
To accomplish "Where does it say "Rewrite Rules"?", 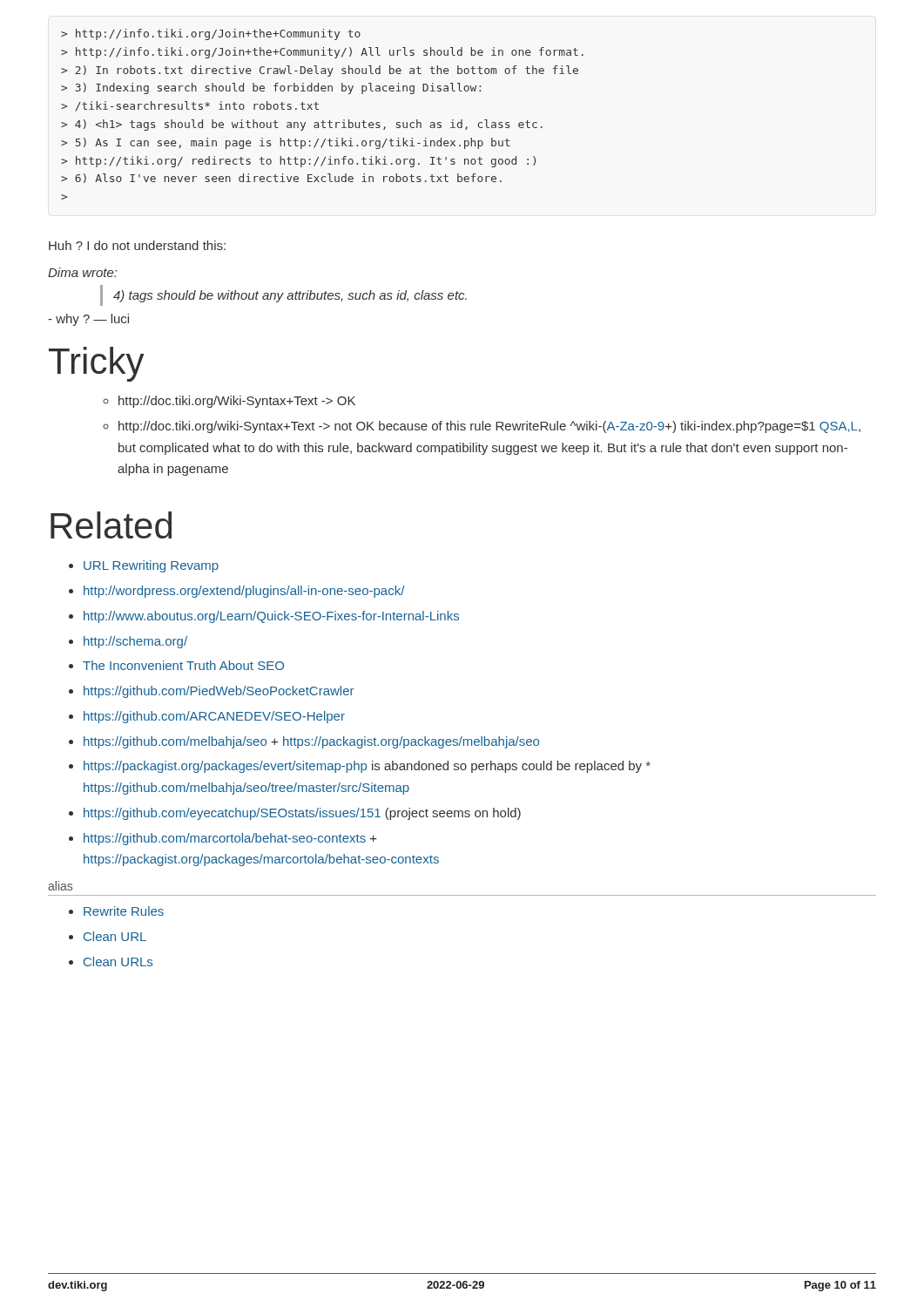I will pyautogui.click(x=123, y=911).
